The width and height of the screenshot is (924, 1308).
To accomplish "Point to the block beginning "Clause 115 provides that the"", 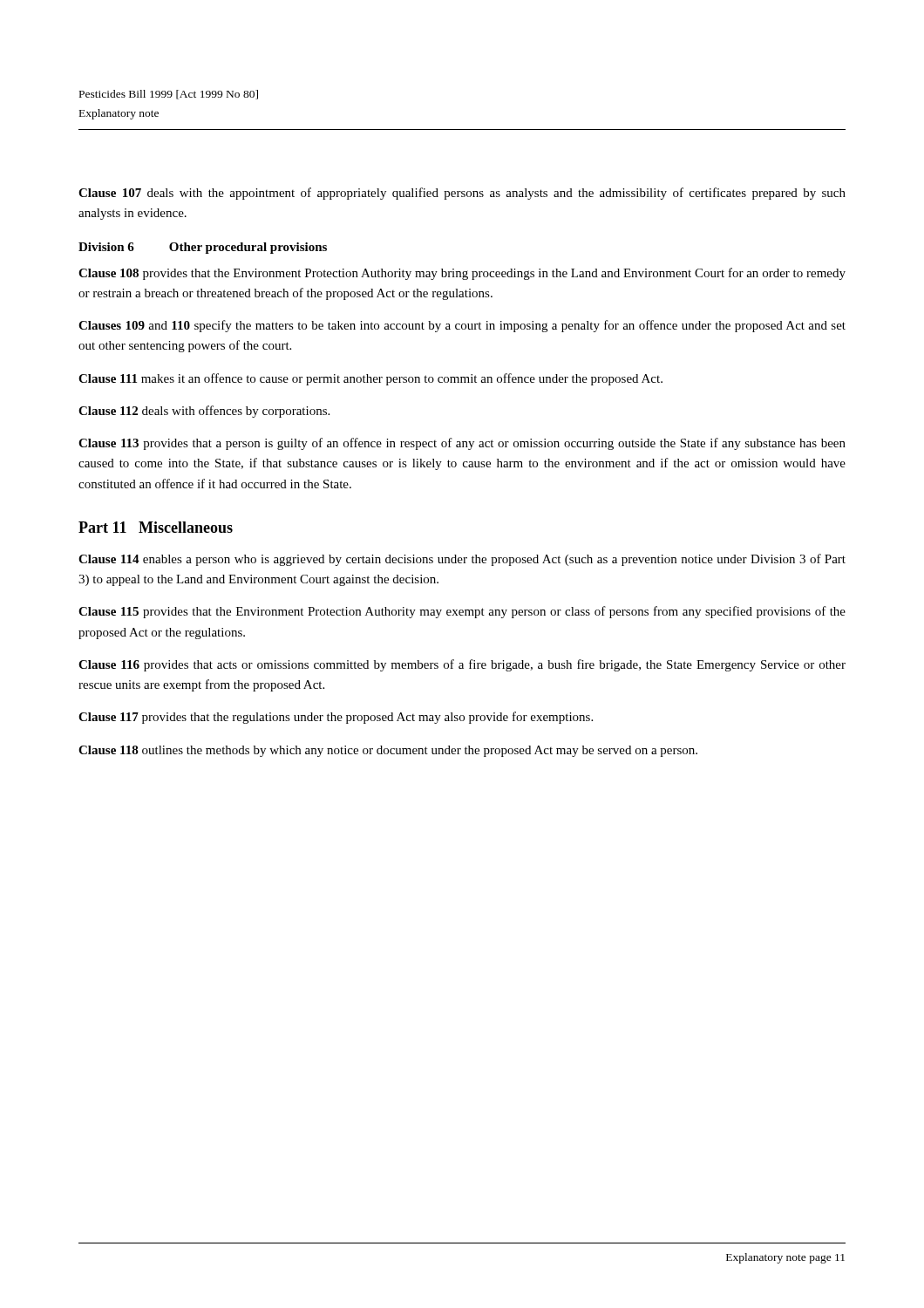I will [x=462, y=622].
